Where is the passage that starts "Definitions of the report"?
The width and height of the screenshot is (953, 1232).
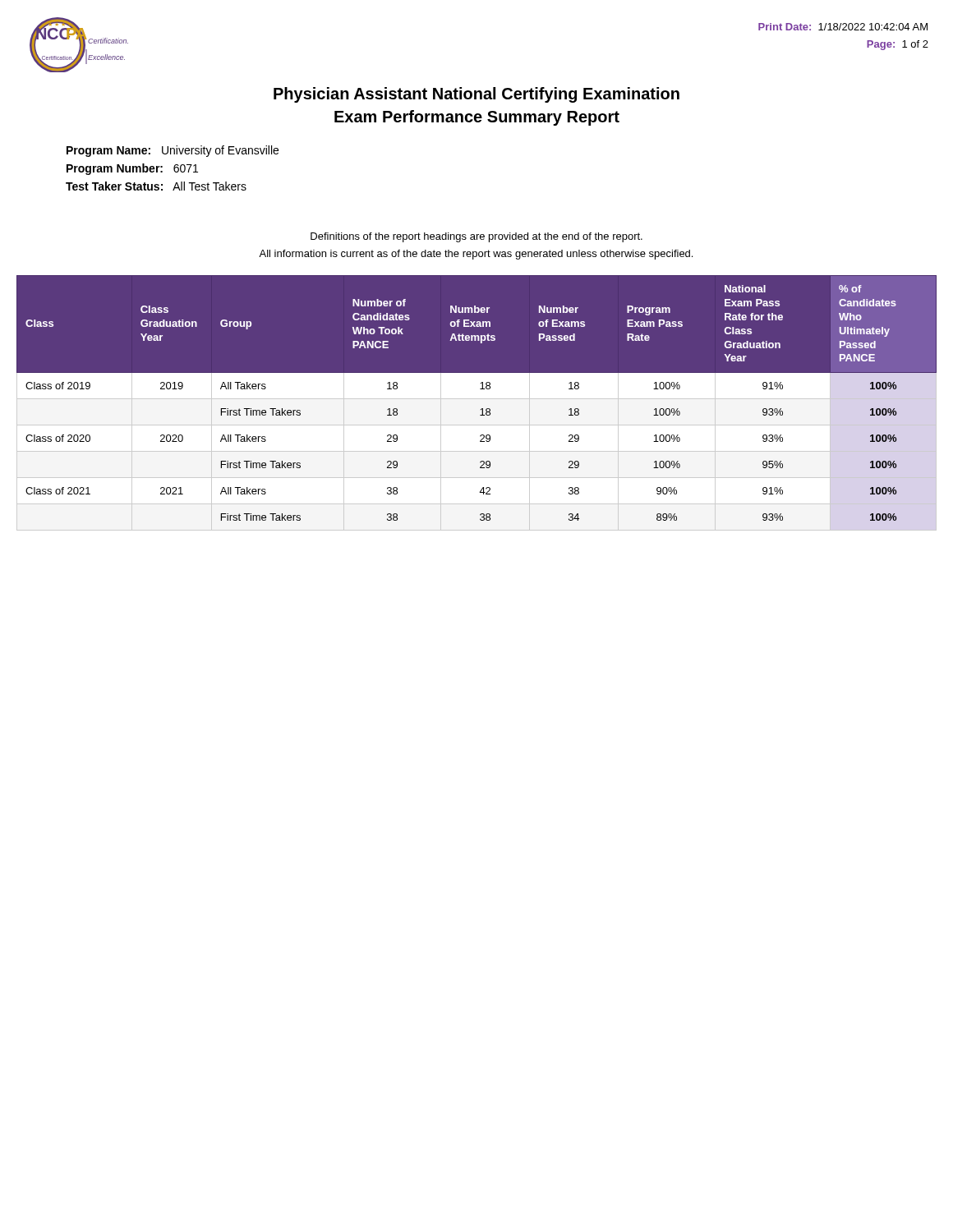[476, 245]
